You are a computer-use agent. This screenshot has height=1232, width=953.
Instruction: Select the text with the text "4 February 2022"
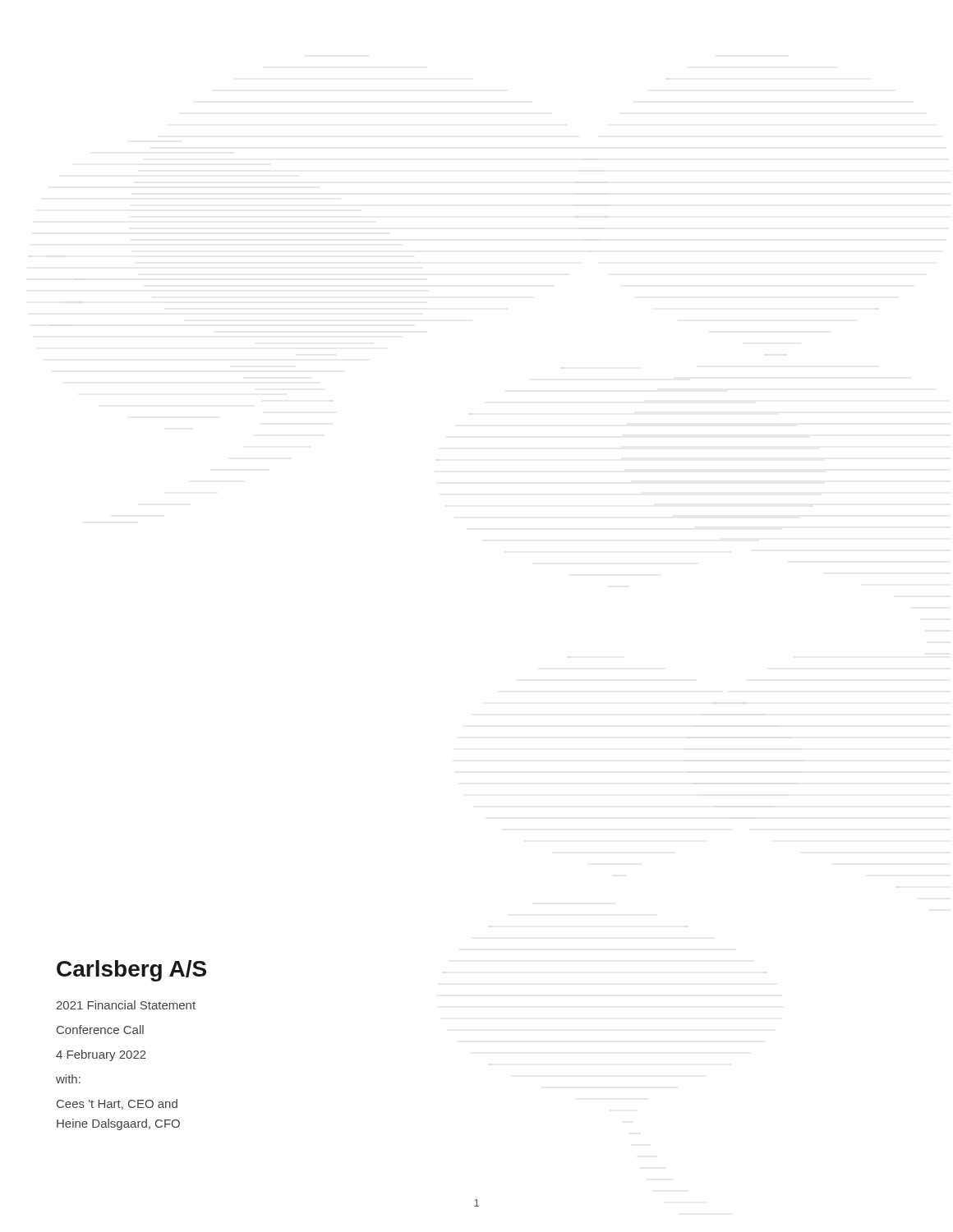pos(101,1054)
